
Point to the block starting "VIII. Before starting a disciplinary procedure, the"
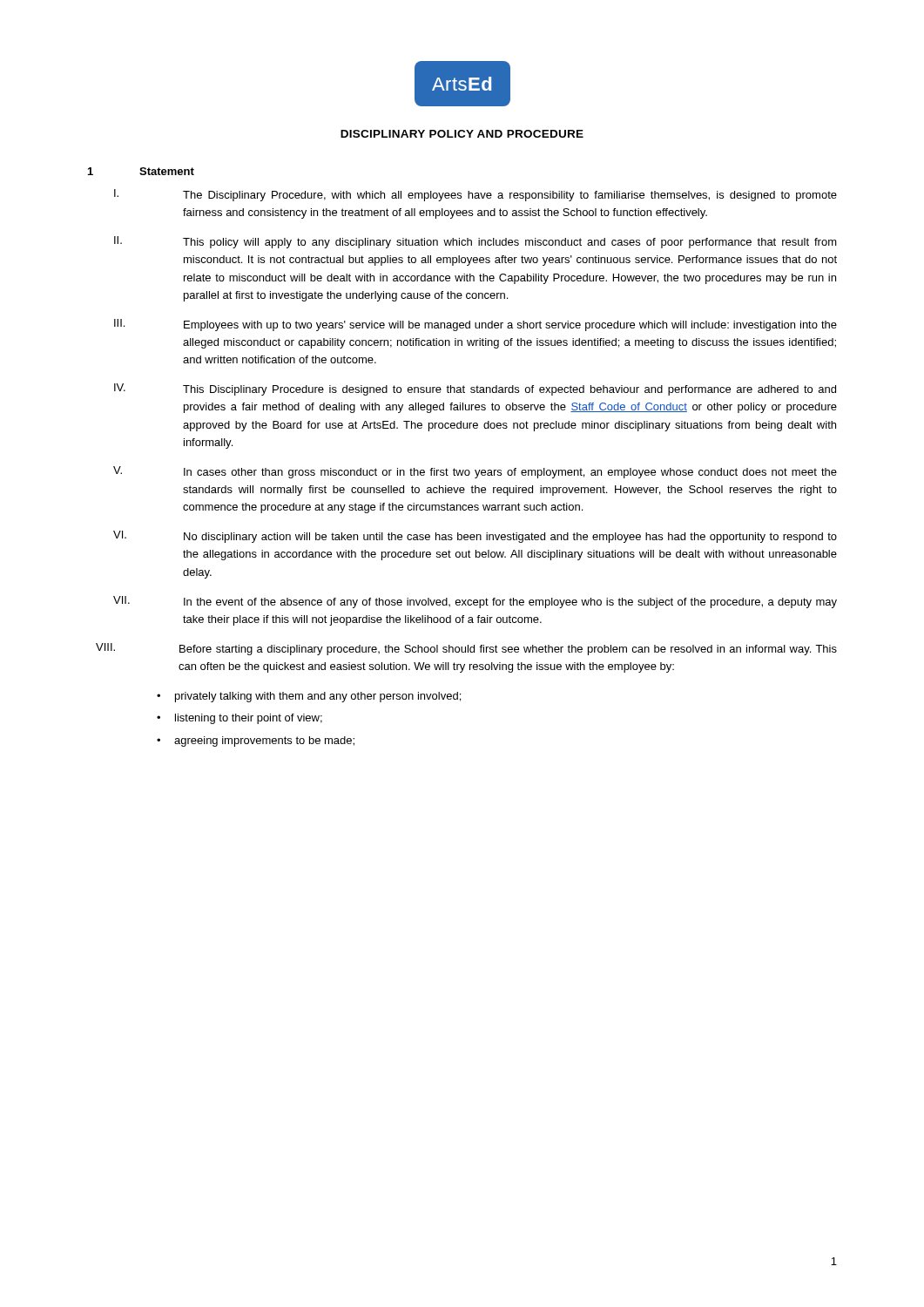click(x=462, y=658)
